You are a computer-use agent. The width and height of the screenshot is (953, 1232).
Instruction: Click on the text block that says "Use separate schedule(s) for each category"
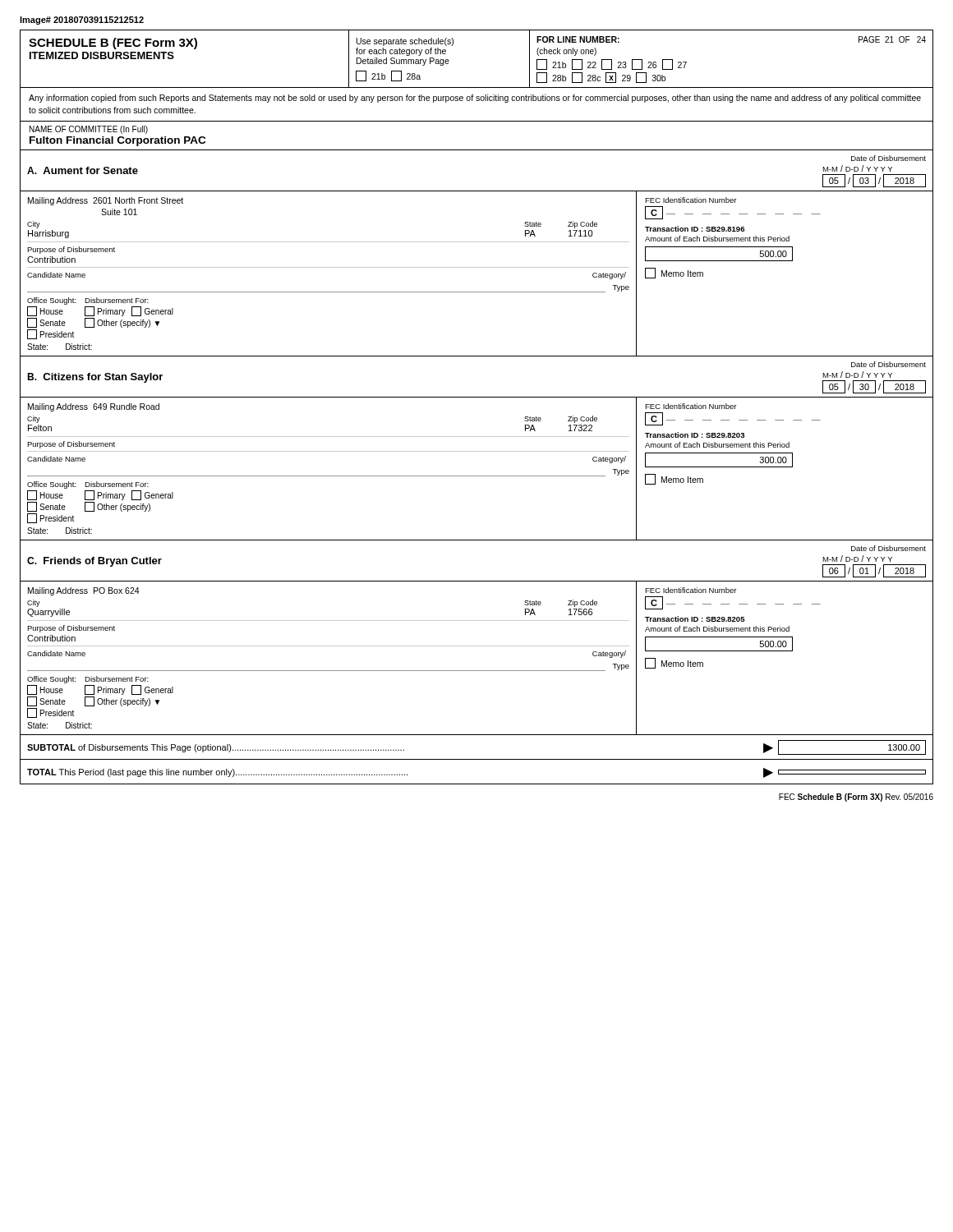tap(439, 59)
